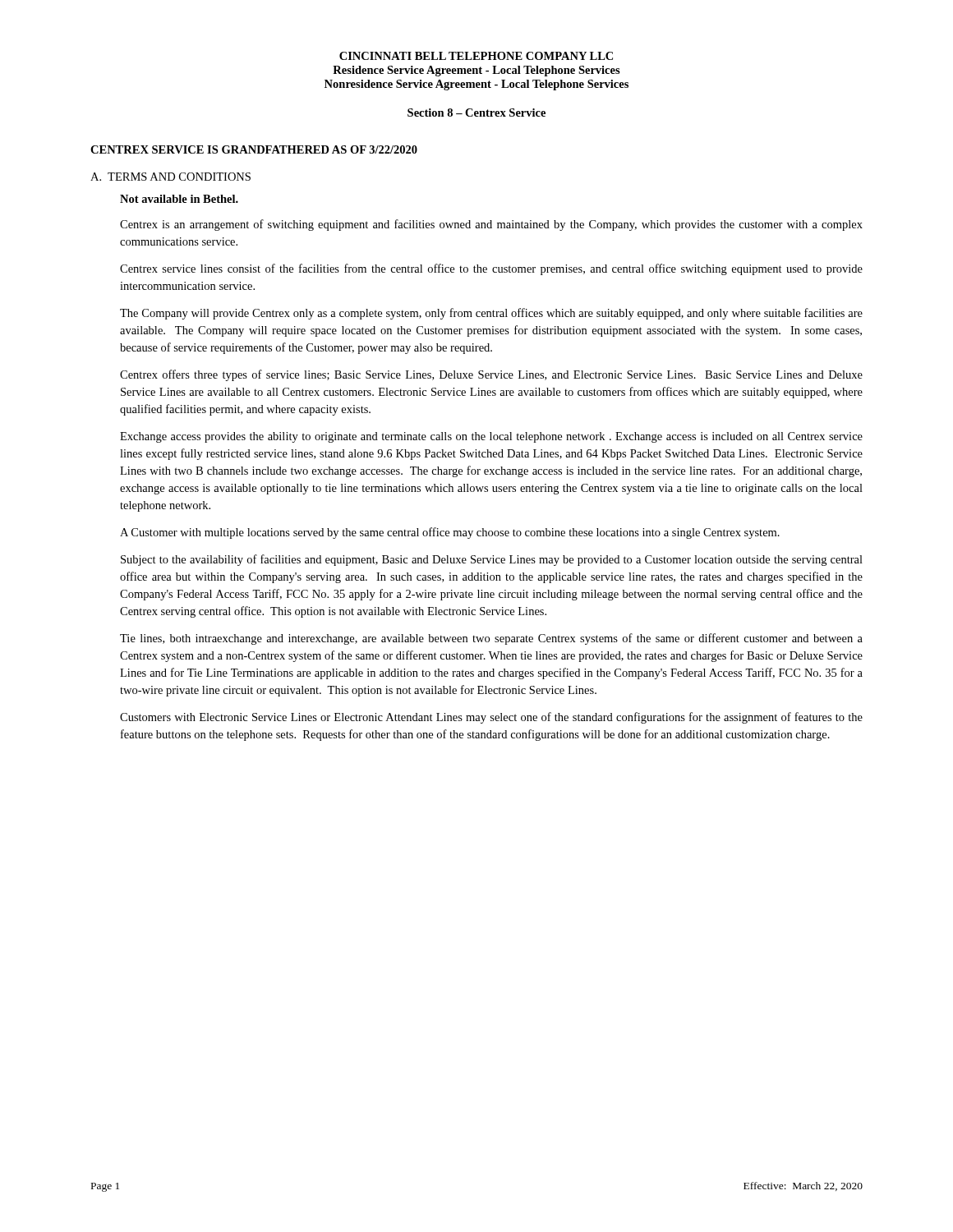
Task: Click on the text starting "CENTREX SERVICE IS GRANDFATHERED"
Action: pyautogui.click(x=254, y=150)
